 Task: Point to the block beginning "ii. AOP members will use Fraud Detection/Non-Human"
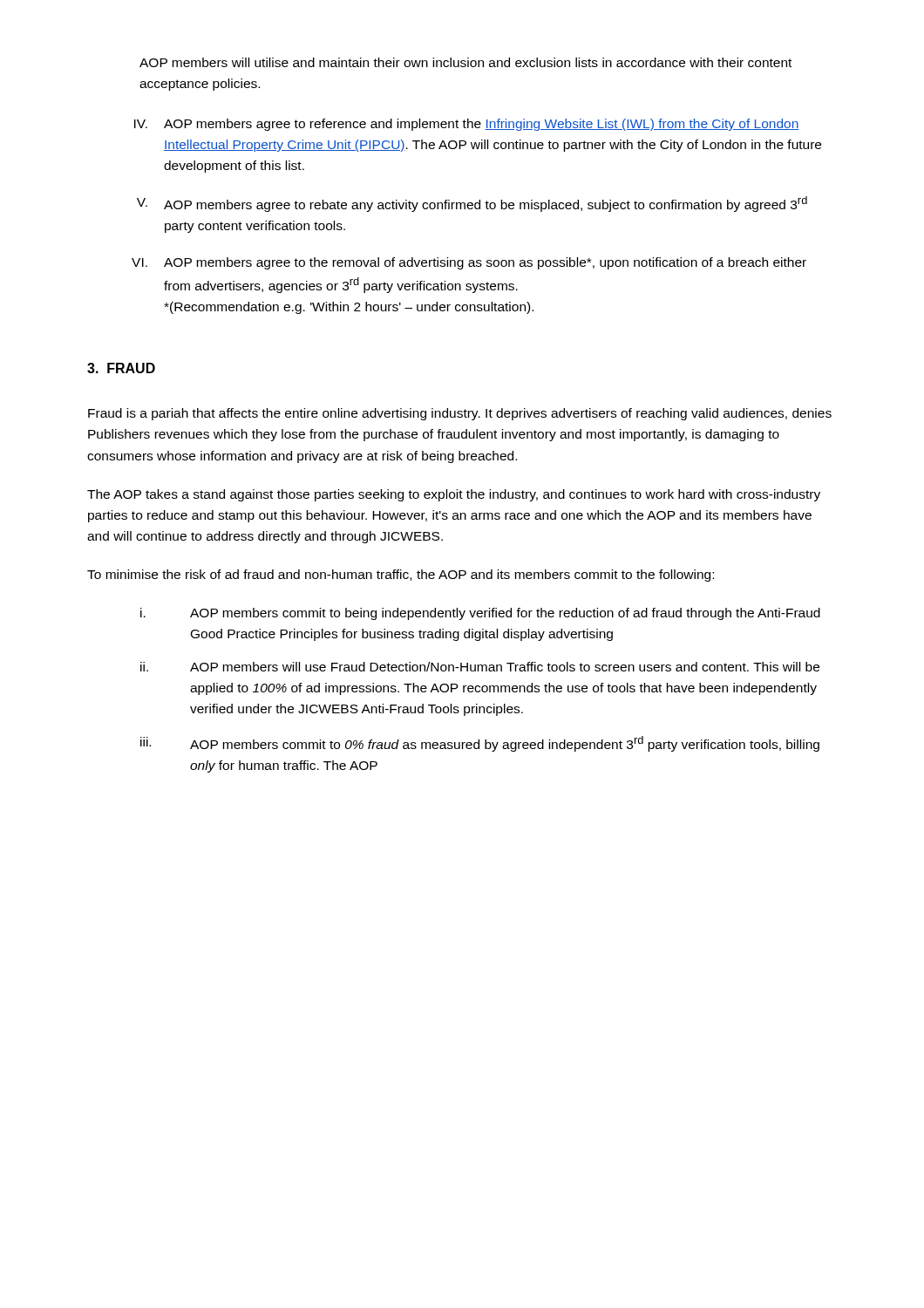tap(488, 688)
